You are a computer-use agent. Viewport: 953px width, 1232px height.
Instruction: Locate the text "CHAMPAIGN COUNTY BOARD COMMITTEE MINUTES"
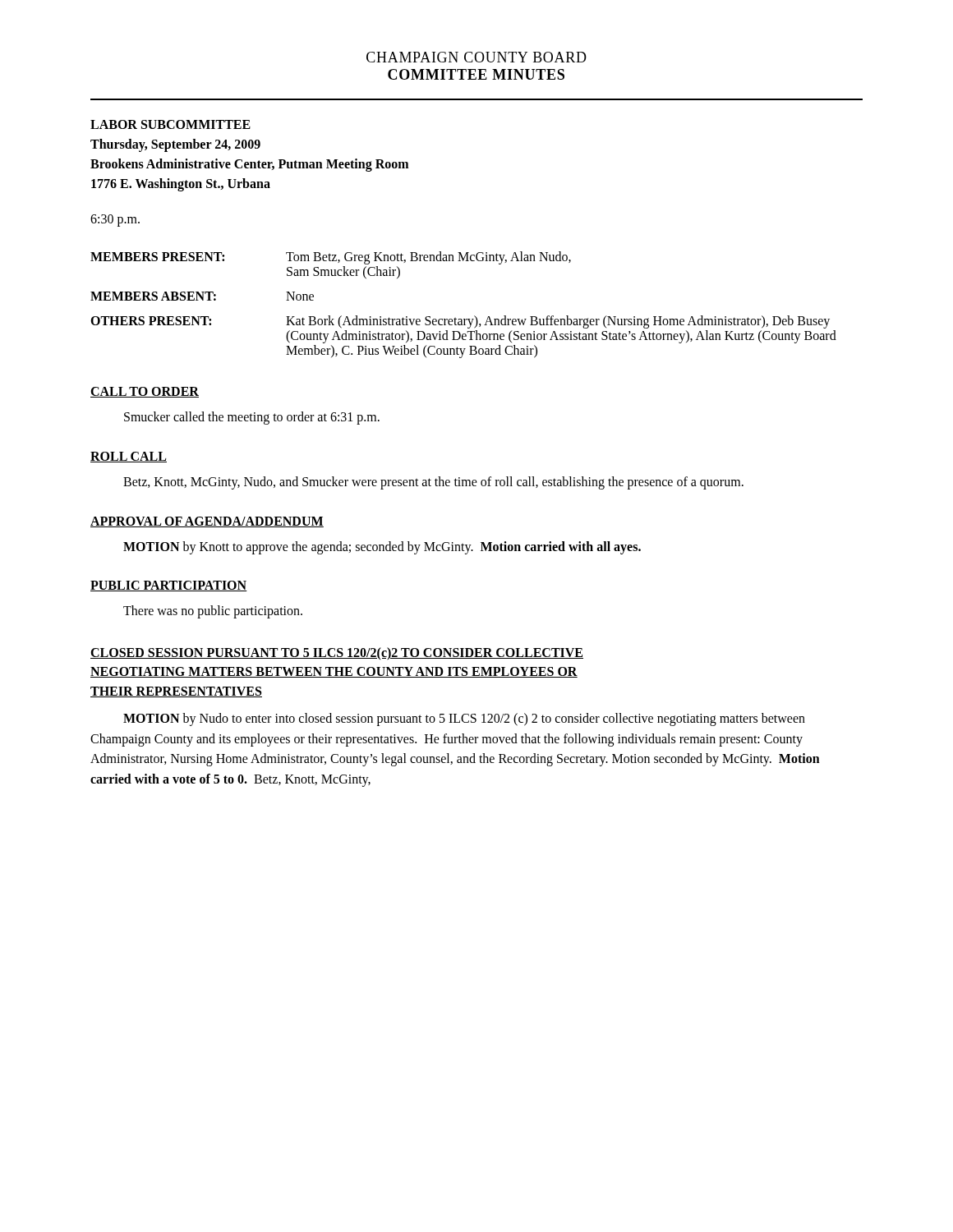[x=476, y=67]
